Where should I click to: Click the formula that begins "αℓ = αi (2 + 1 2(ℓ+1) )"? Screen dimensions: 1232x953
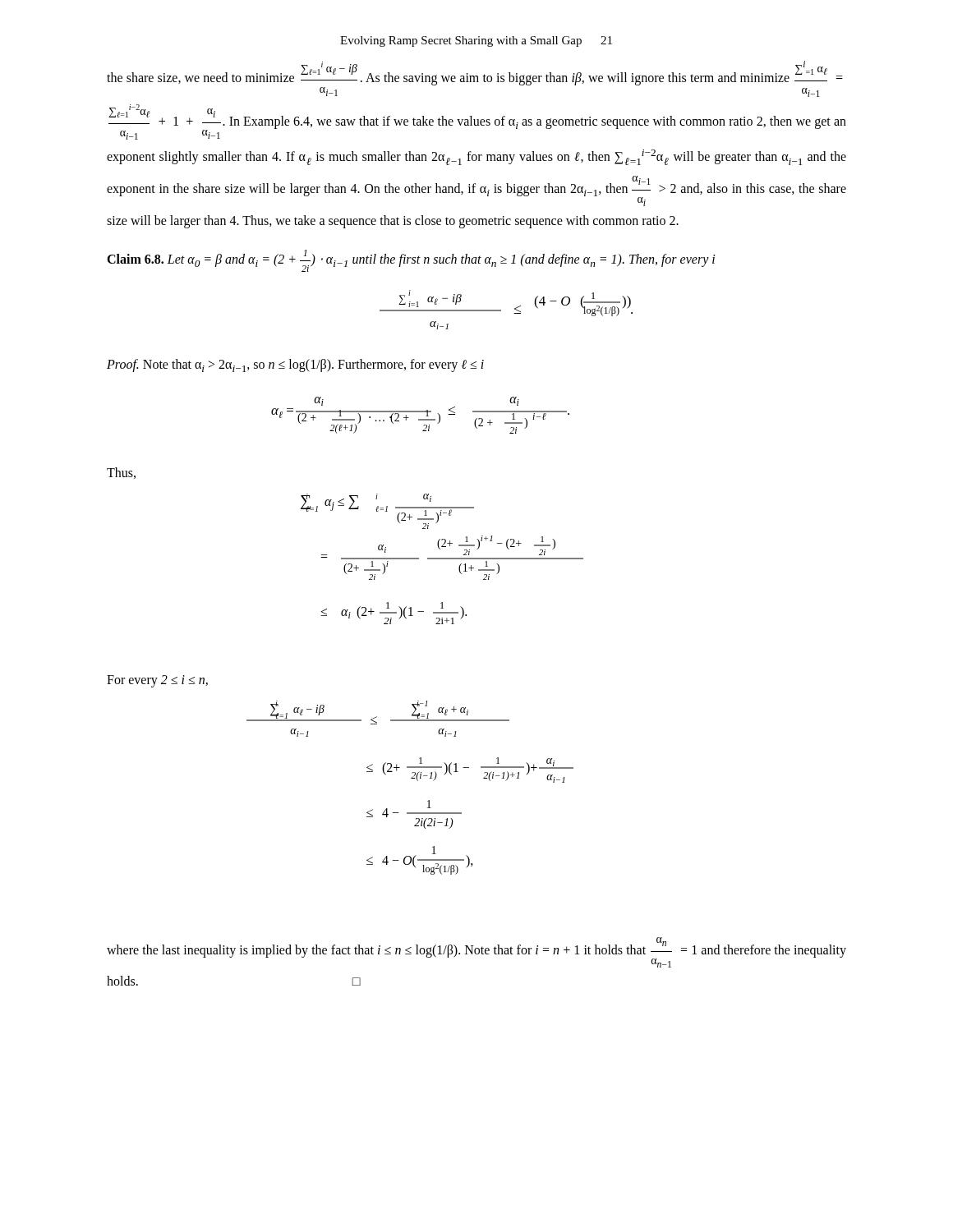(x=476, y=415)
